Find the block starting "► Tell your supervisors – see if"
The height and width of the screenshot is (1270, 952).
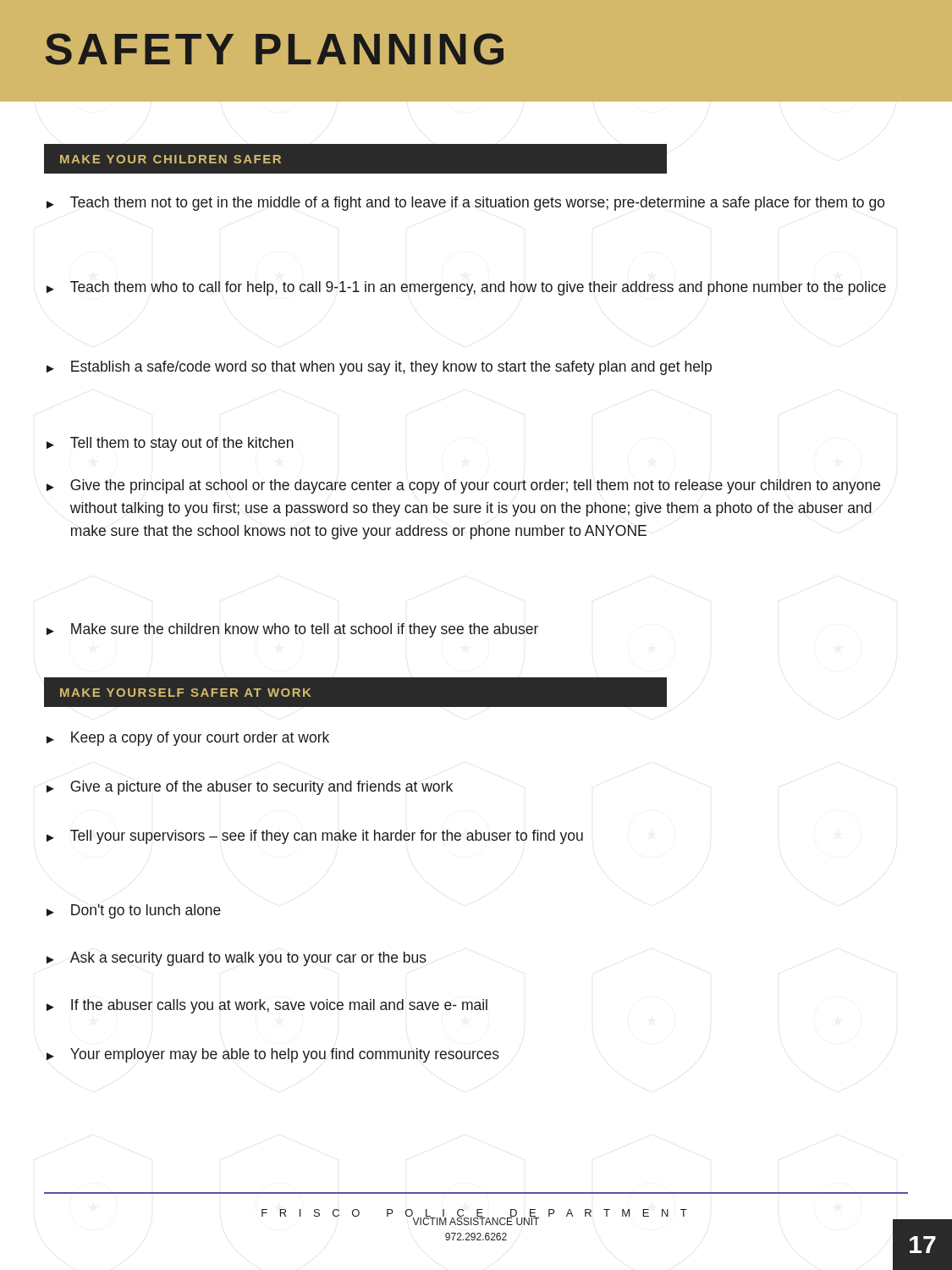click(314, 836)
